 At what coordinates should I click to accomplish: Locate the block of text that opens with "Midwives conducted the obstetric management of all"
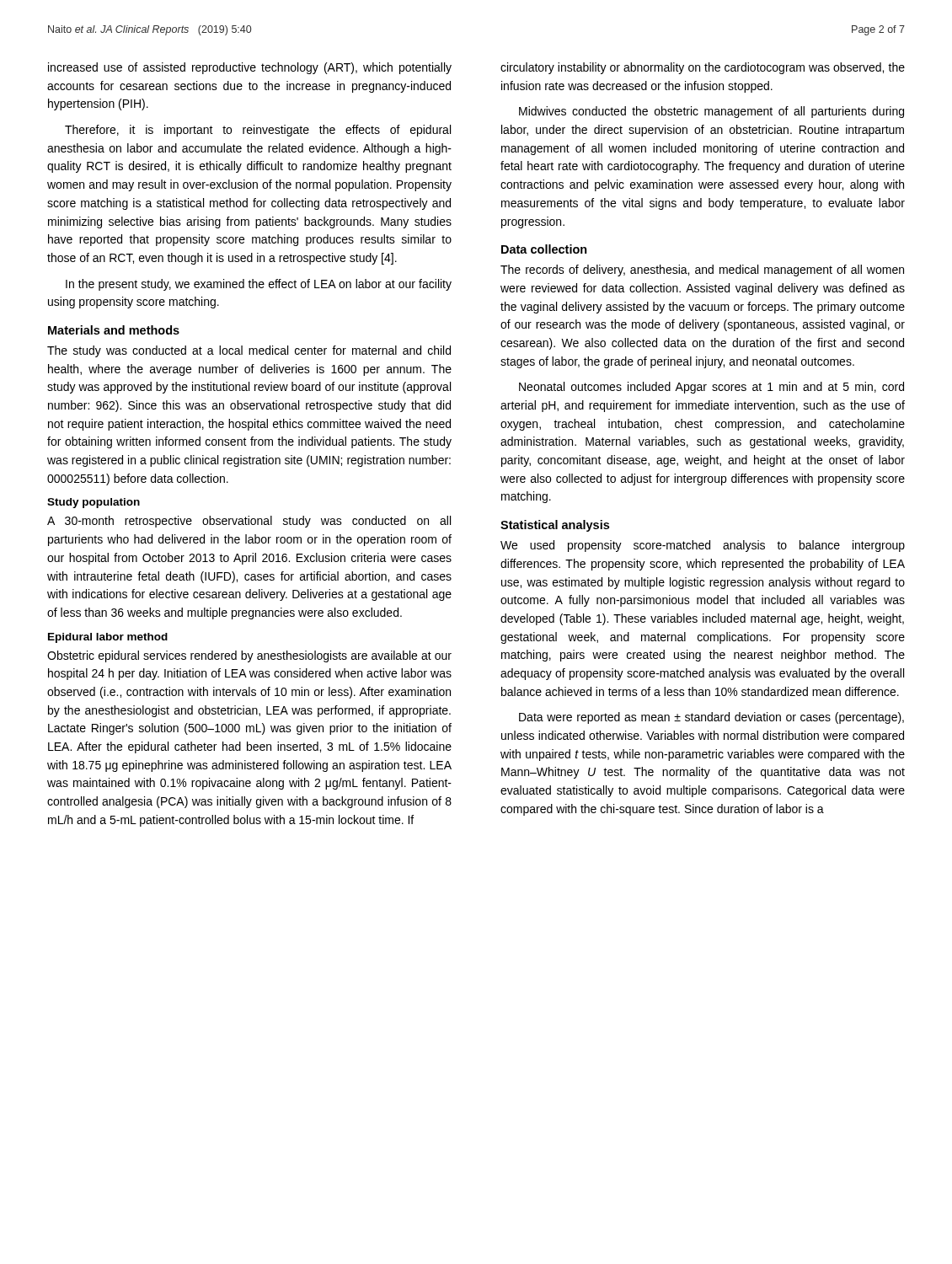pos(703,167)
